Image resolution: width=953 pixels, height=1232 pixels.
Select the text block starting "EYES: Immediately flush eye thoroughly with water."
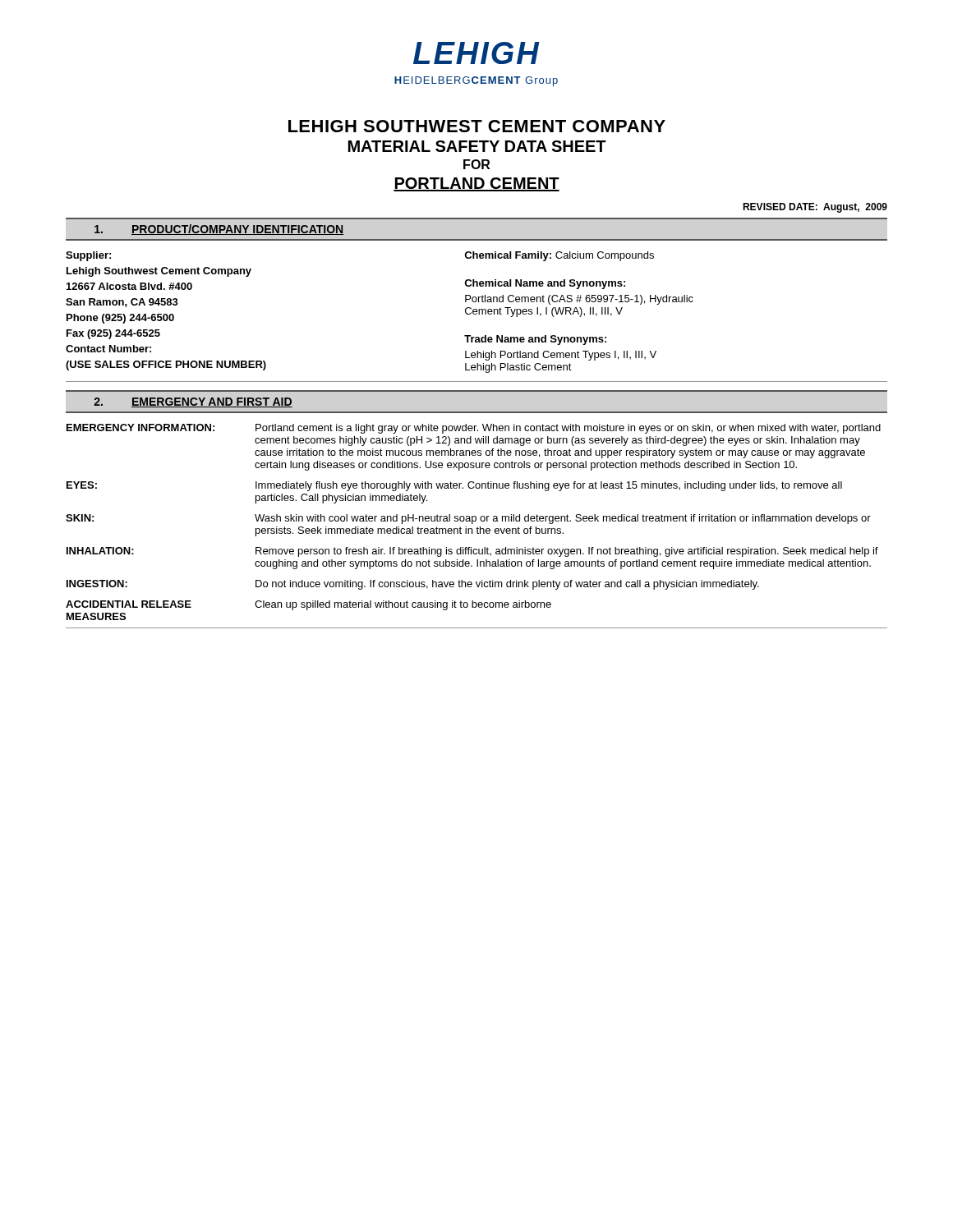(476, 491)
